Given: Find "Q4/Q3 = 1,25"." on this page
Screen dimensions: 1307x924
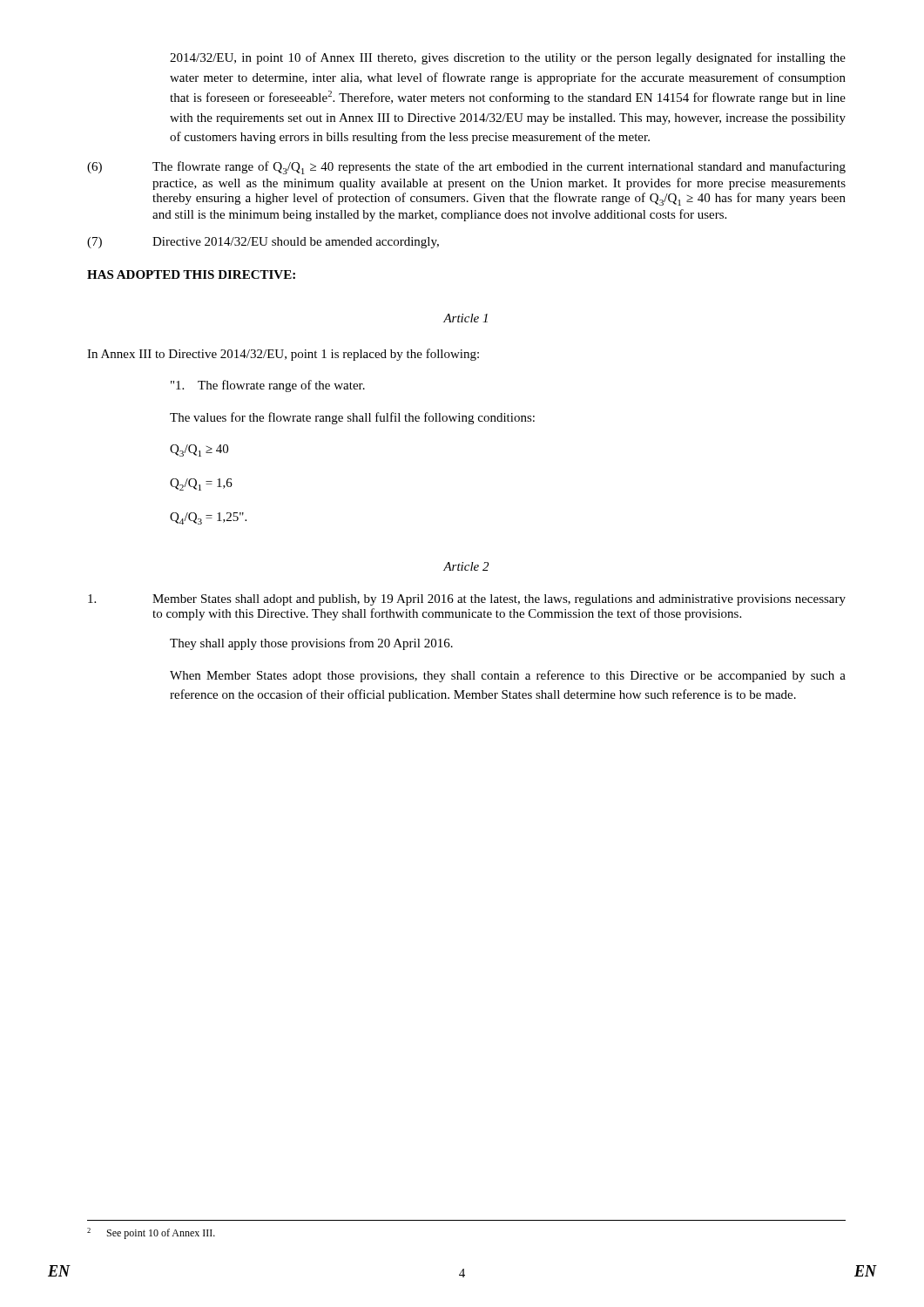Looking at the screenshot, I should [208, 518].
